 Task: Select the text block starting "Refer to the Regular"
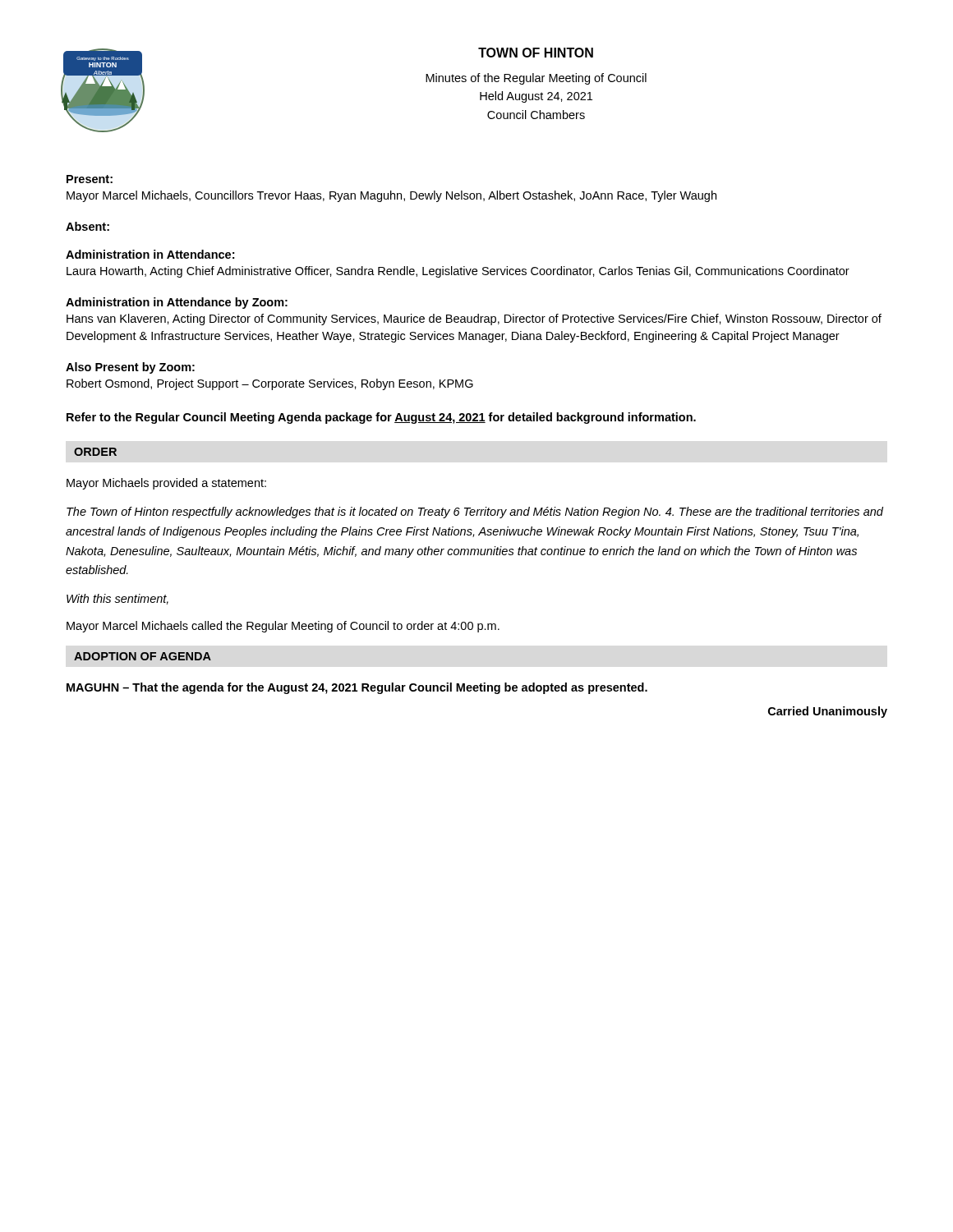coord(381,417)
